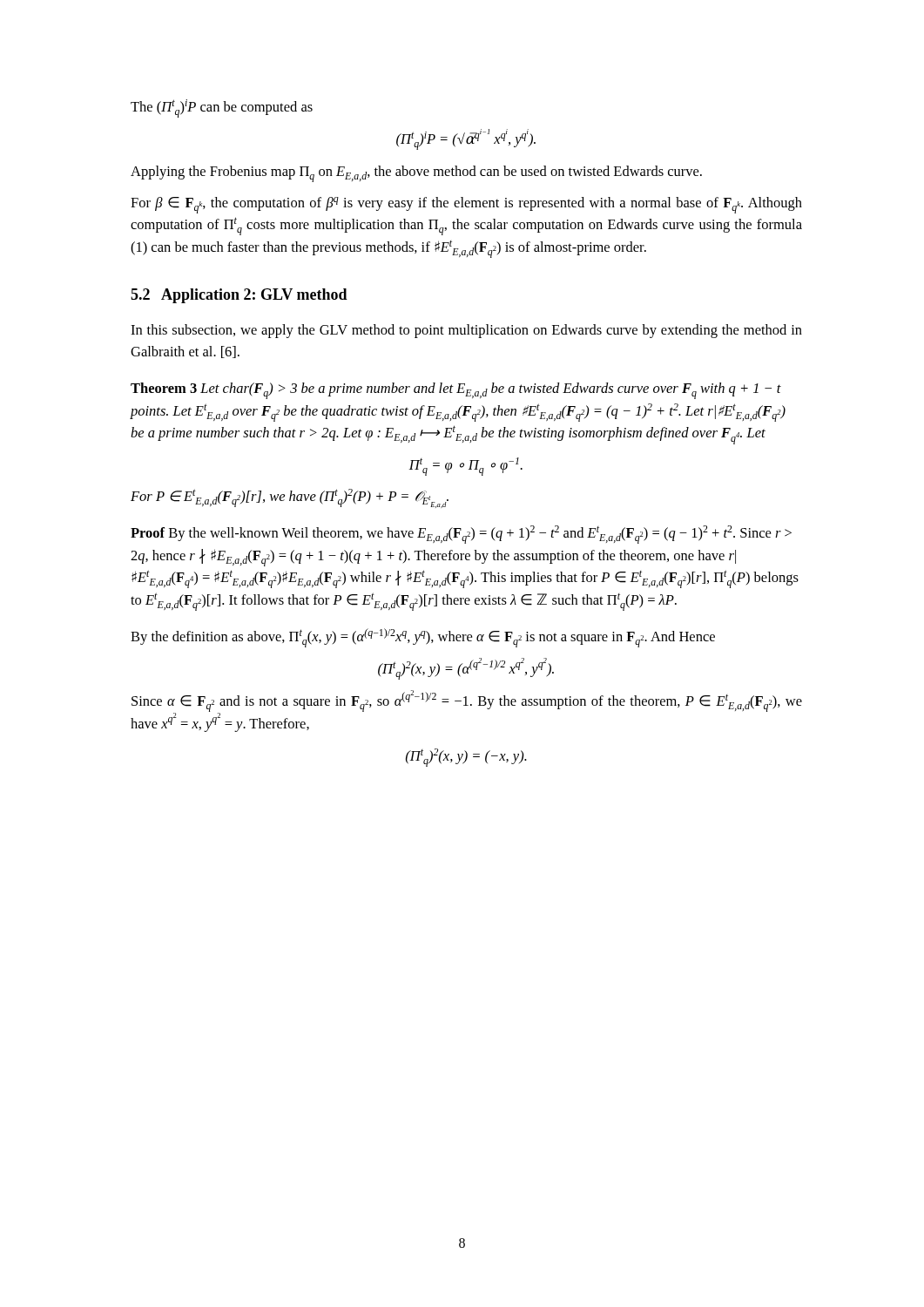Navigate to the text starting "Applying the Frobenius map"
The width and height of the screenshot is (924, 1307).
point(417,173)
